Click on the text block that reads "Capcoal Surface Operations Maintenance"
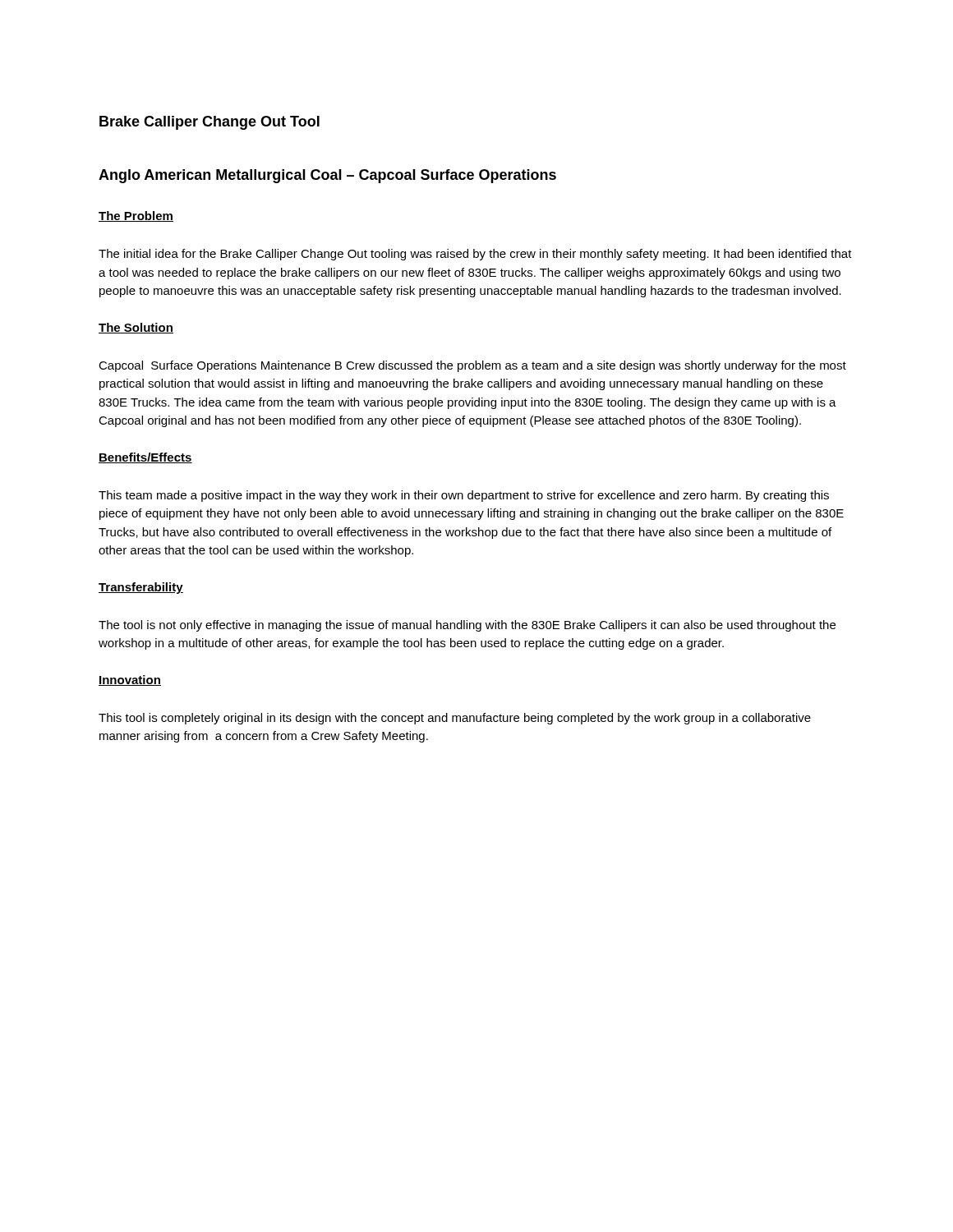 476,393
